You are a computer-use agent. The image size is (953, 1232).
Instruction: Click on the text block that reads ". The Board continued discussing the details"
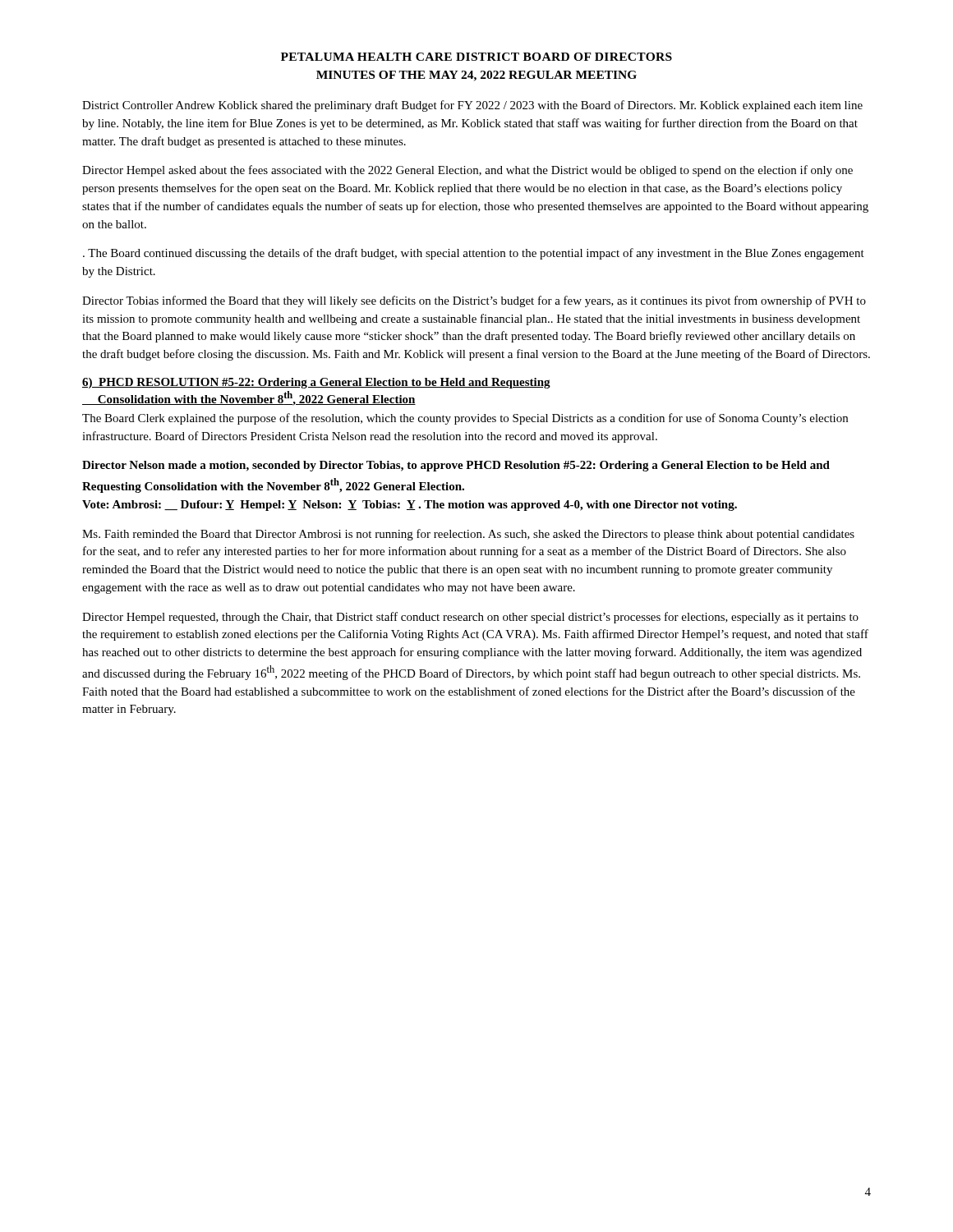[x=473, y=262]
